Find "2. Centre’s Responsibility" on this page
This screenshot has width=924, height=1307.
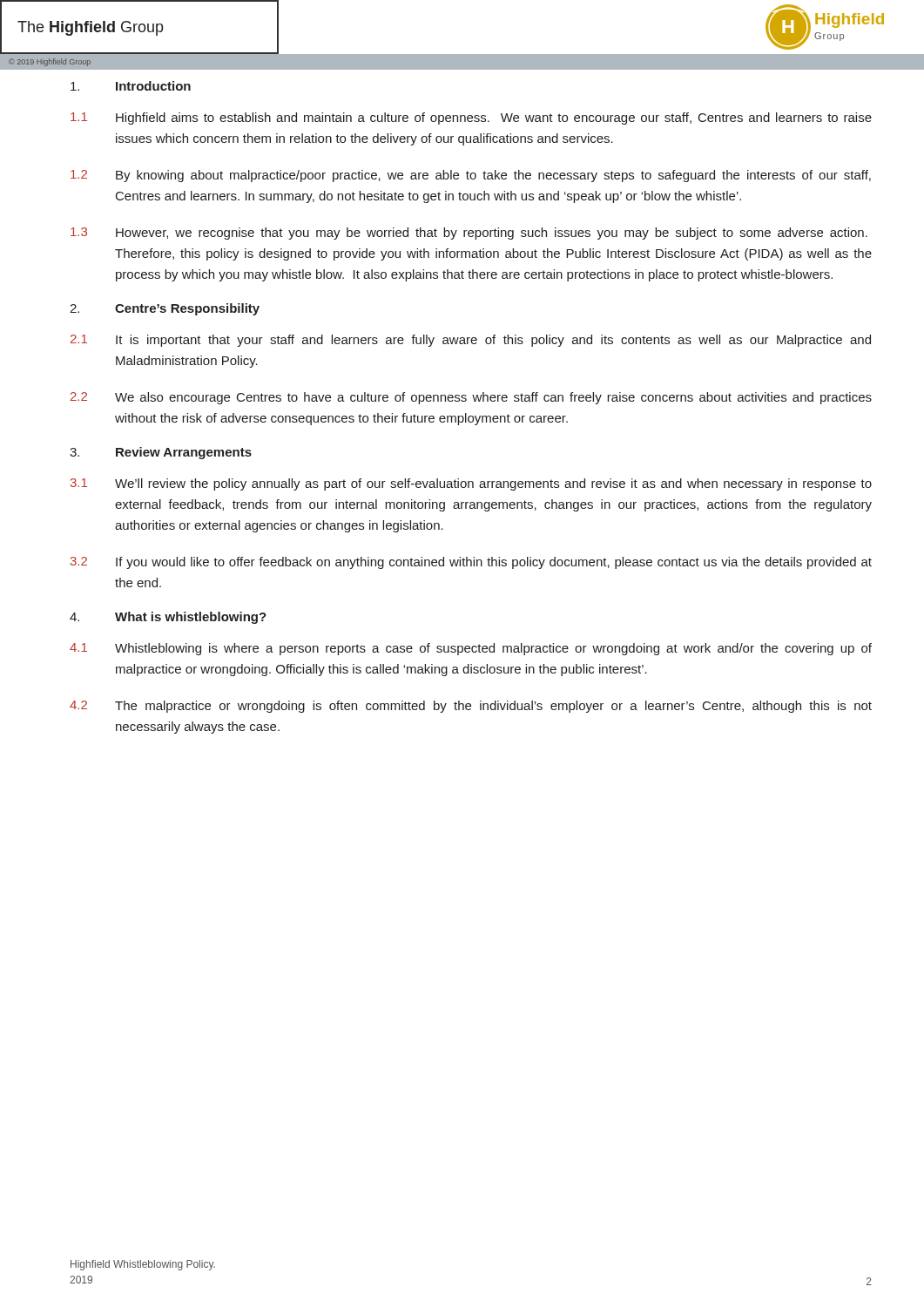[x=165, y=308]
